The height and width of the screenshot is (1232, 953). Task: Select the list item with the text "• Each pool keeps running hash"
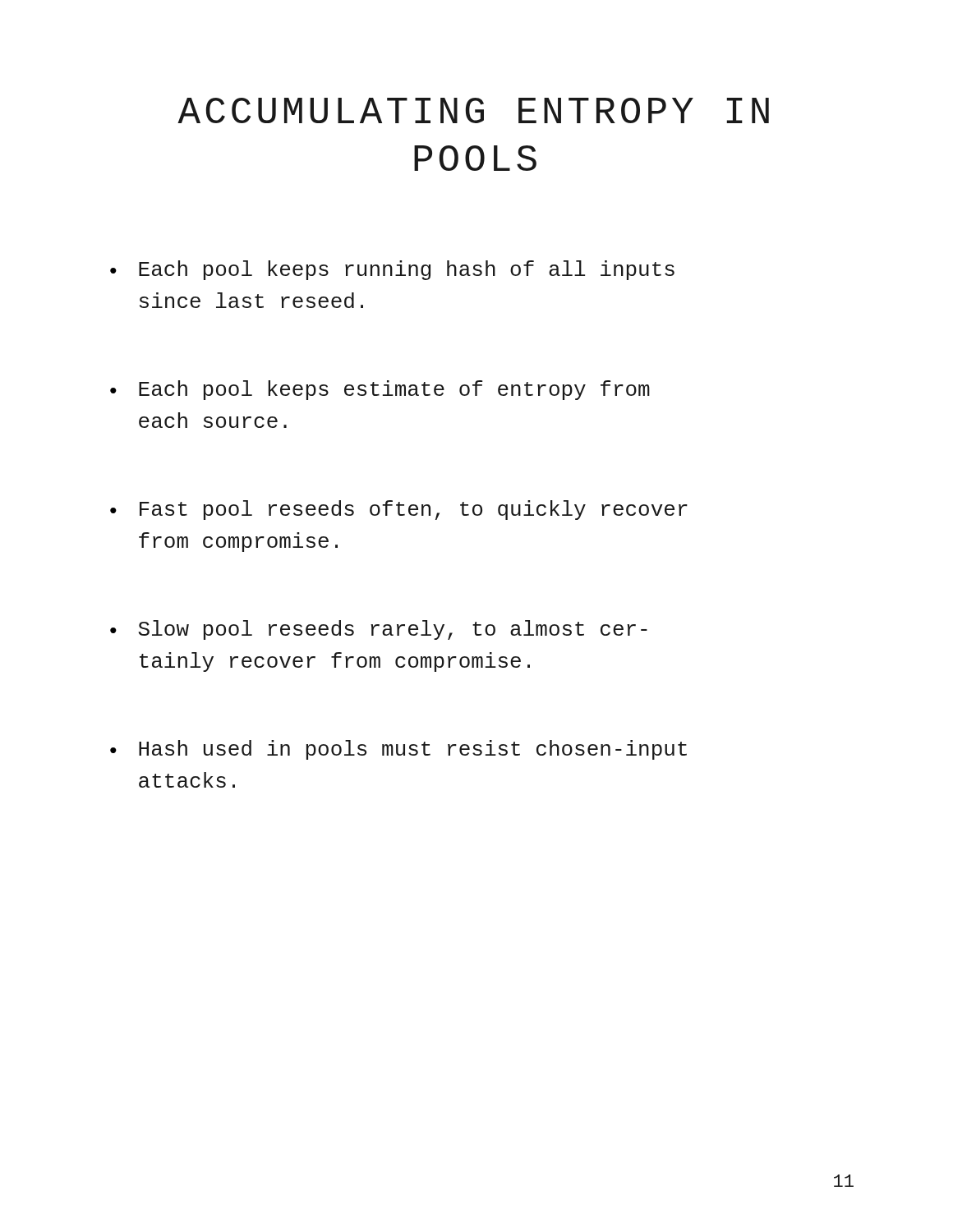pos(391,287)
